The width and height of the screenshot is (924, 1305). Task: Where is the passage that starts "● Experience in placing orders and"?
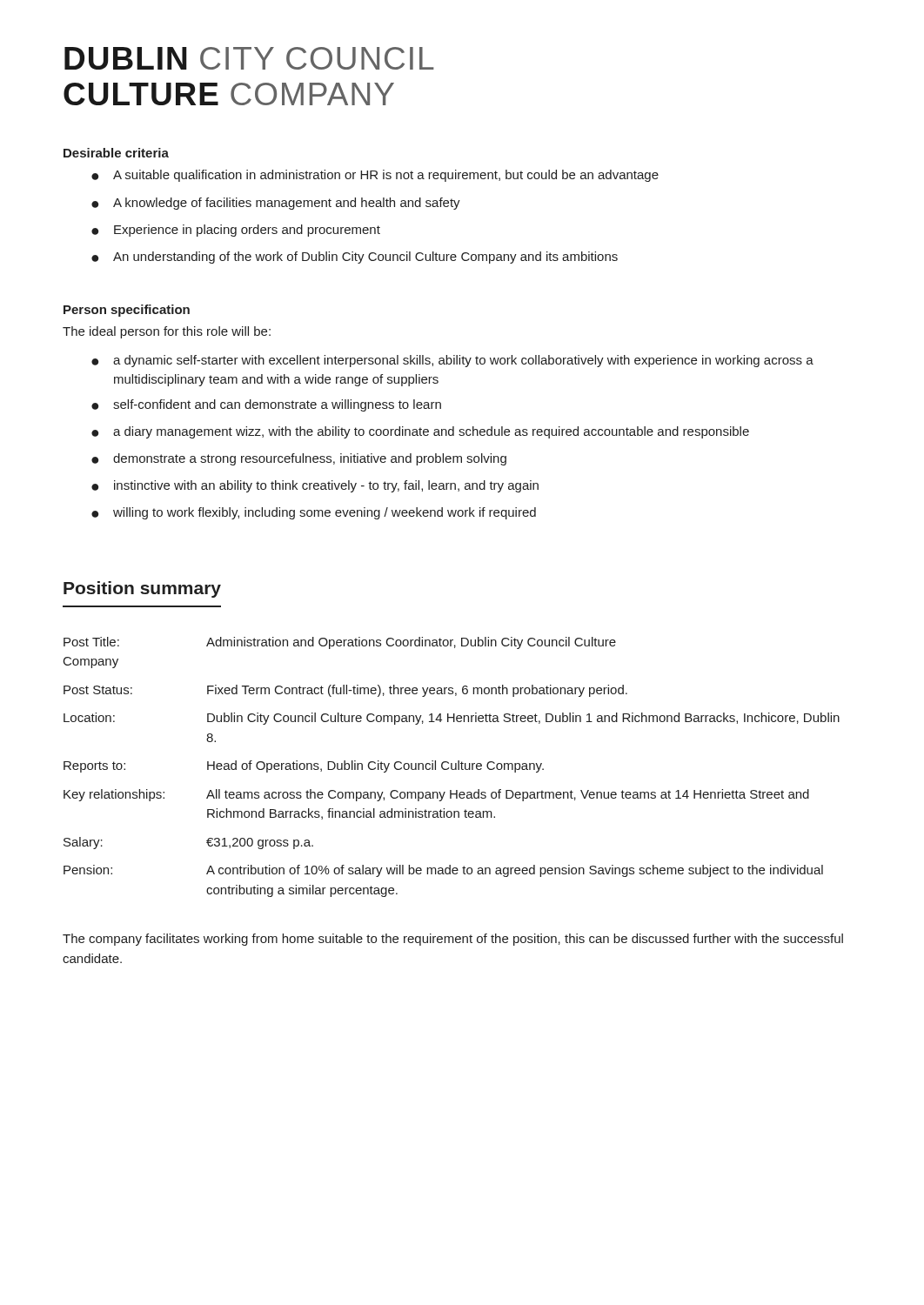pyautogui.click(x=236, y=231)
